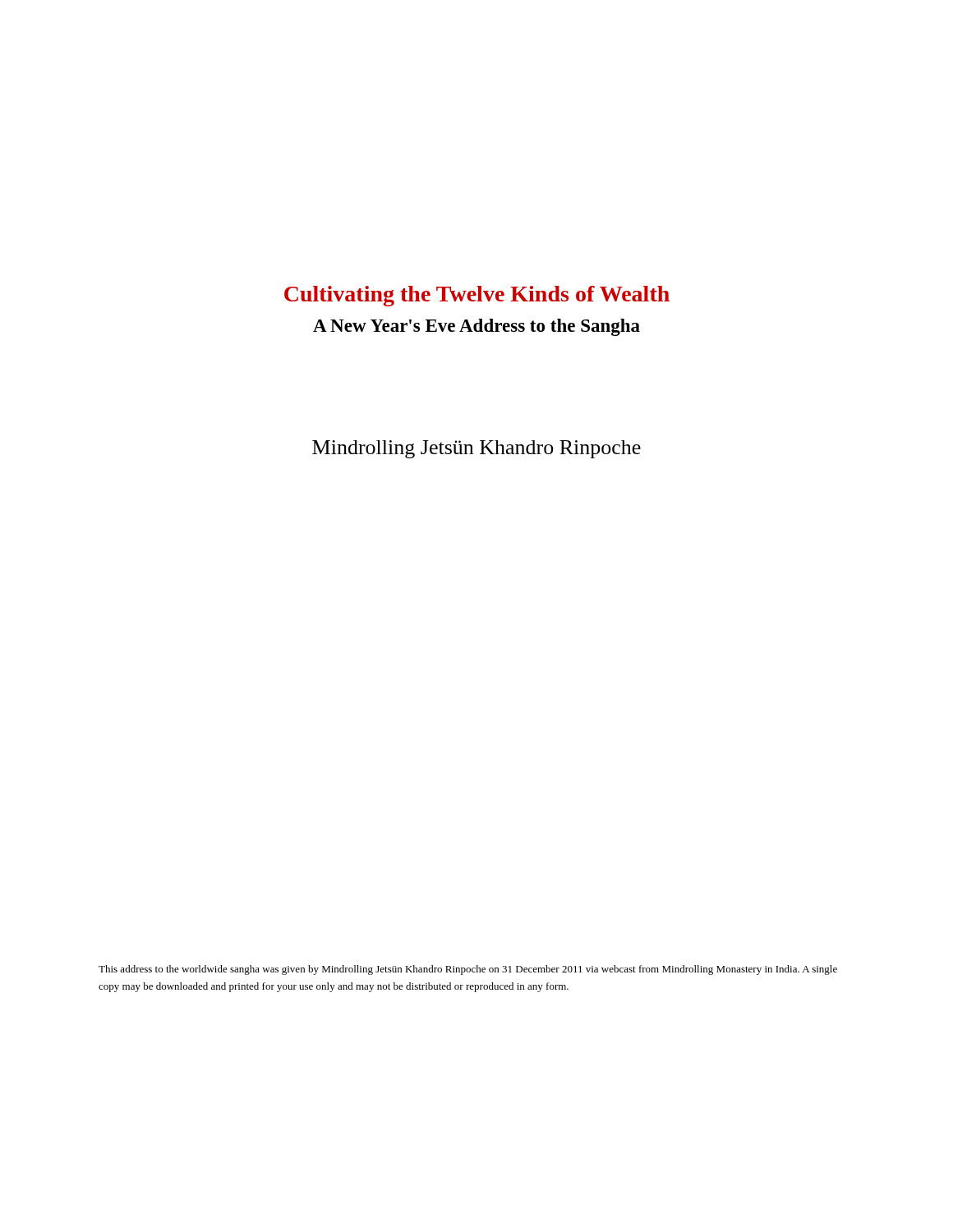Screen dimensions: 1232x953
Task: Locate the text "Mindrolling Jetsün Khandro Rinpoche"
Action: (x=476, y=448)
